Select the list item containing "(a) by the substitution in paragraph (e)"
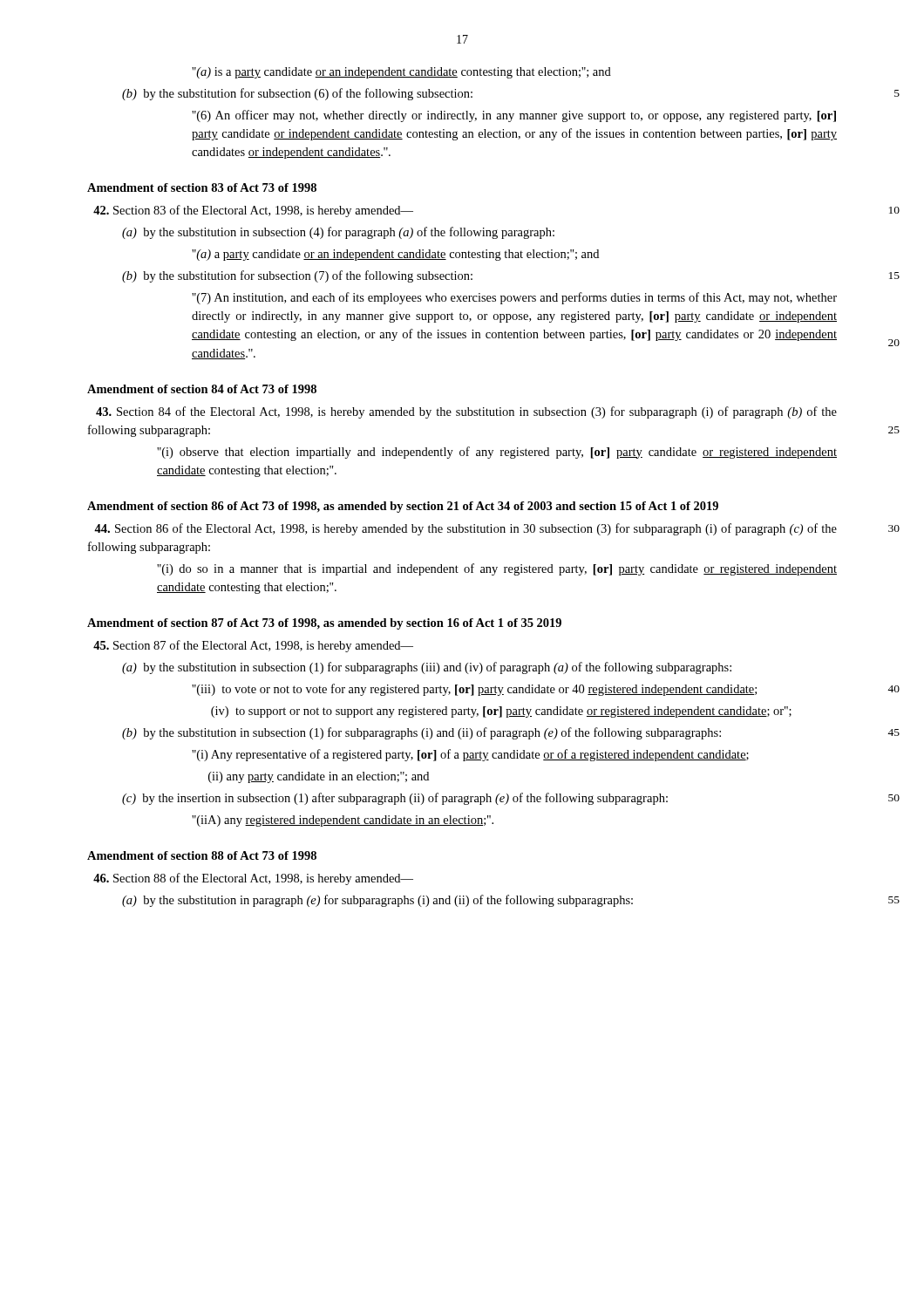924x1308 pixels. tap(378, 900)
